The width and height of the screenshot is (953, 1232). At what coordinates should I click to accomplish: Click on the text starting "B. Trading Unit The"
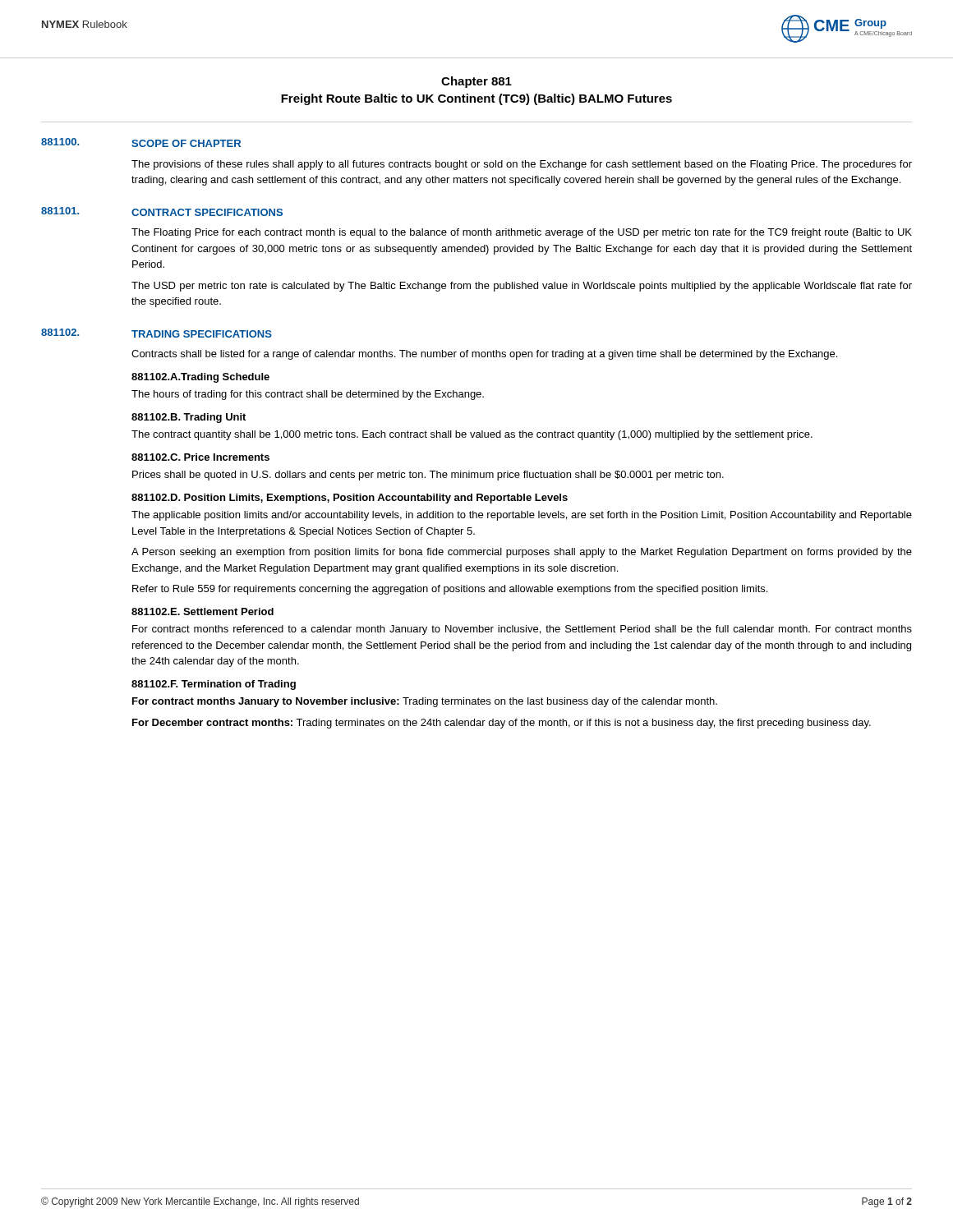point(522,425)
